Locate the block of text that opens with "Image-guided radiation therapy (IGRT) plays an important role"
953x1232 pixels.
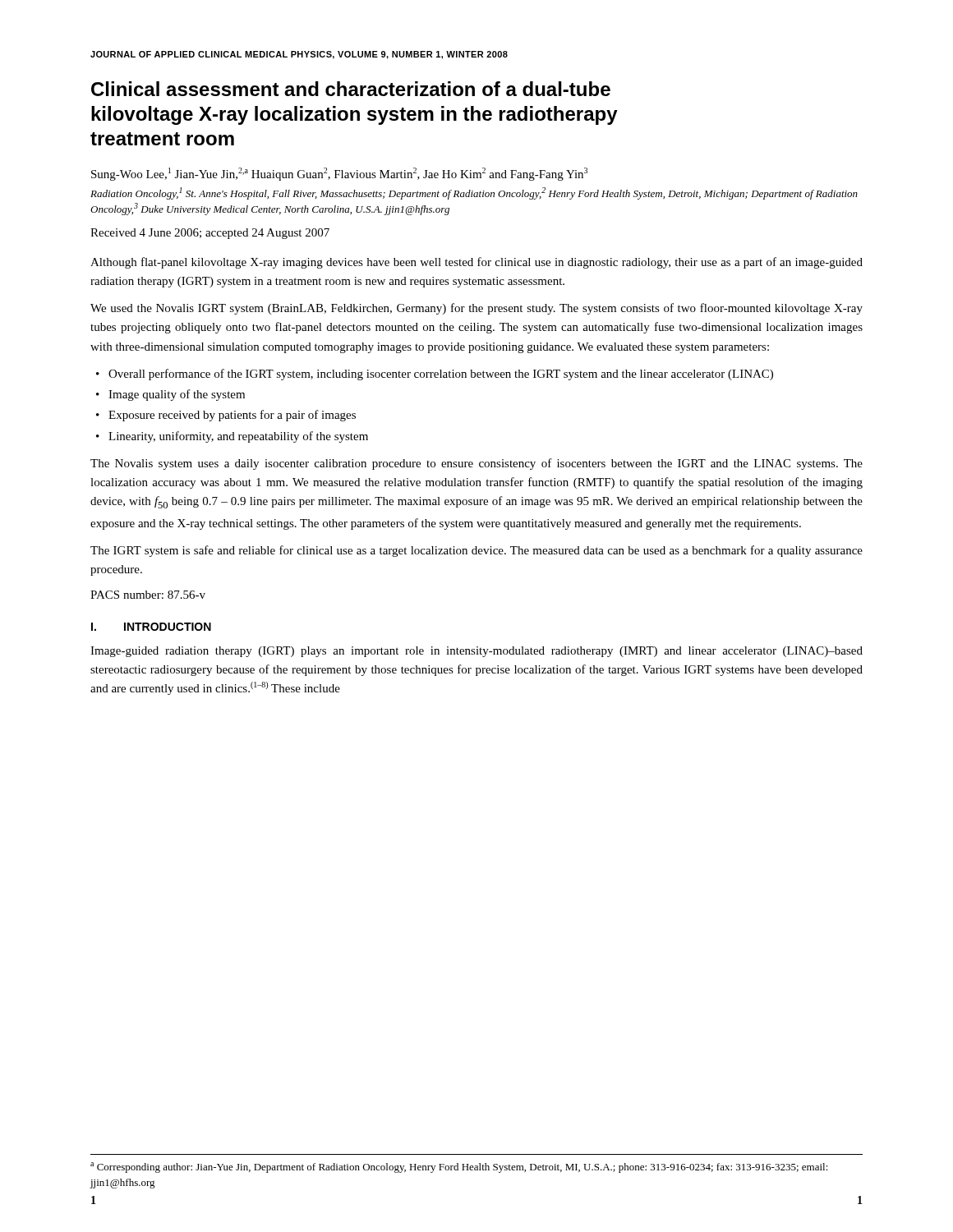point(476,669)
